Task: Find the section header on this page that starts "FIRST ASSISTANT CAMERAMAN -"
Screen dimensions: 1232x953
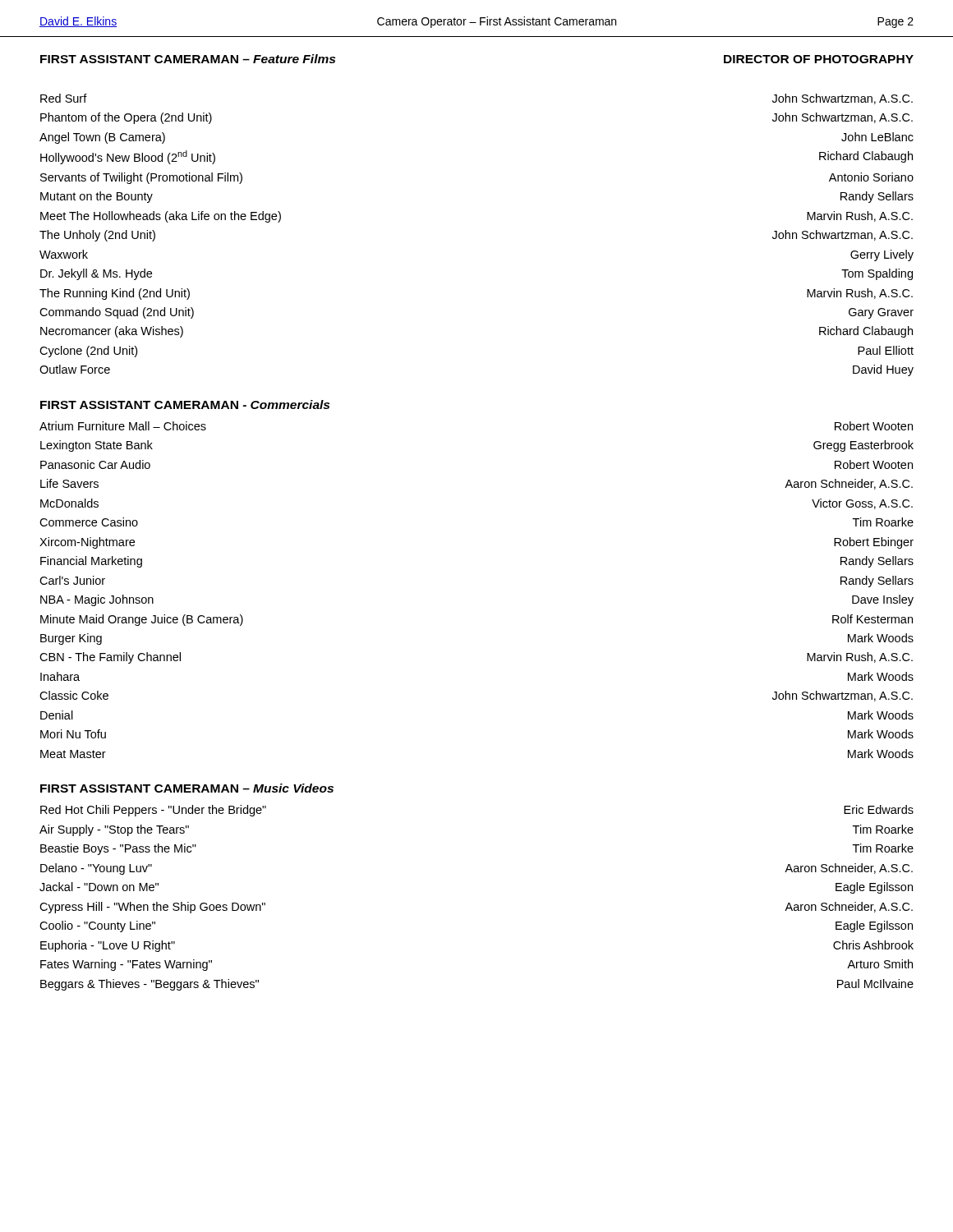Action: [185, 404]
